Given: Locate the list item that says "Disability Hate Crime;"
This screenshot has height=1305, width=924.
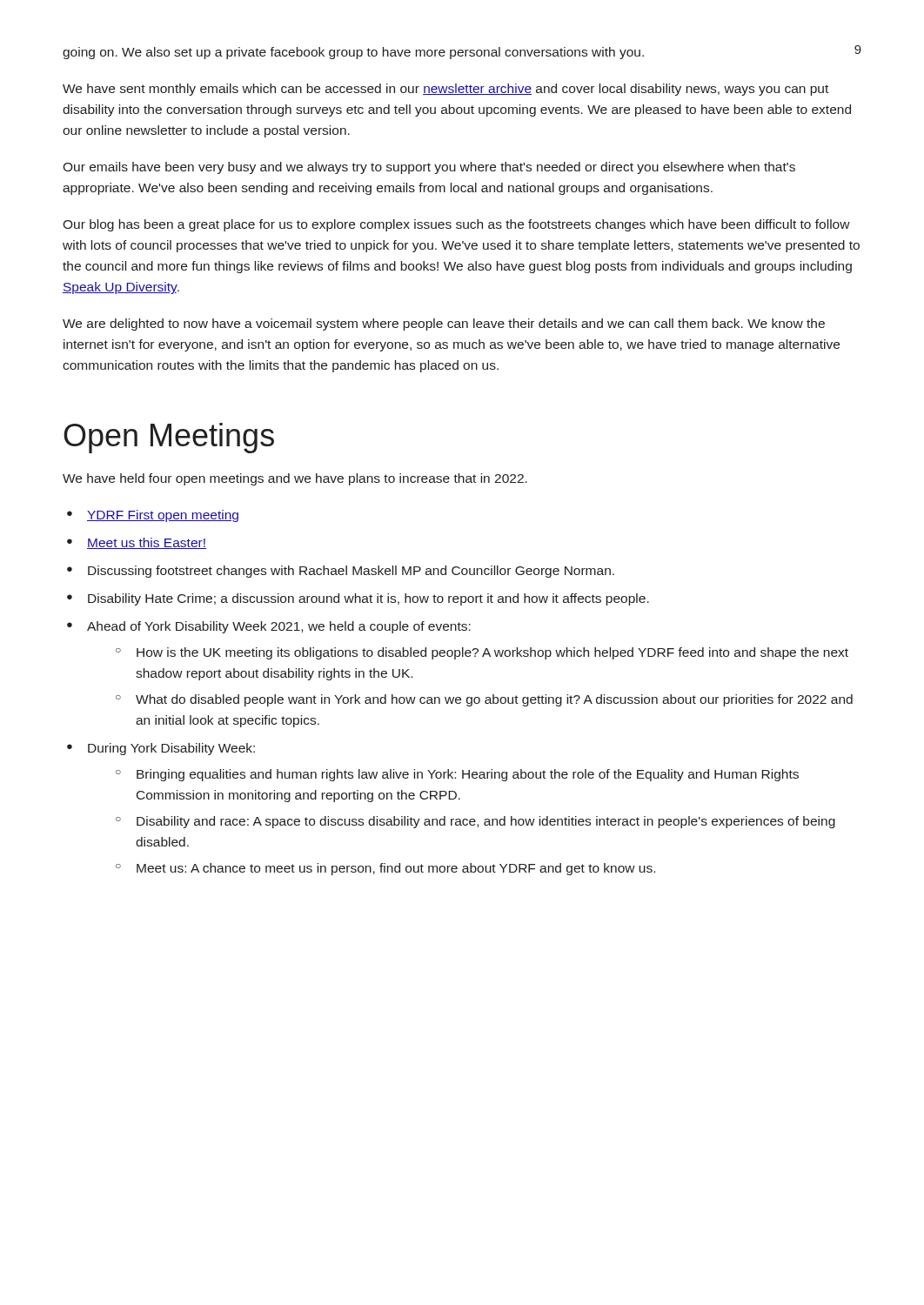Looking at the screenshot, I should 368,598.
